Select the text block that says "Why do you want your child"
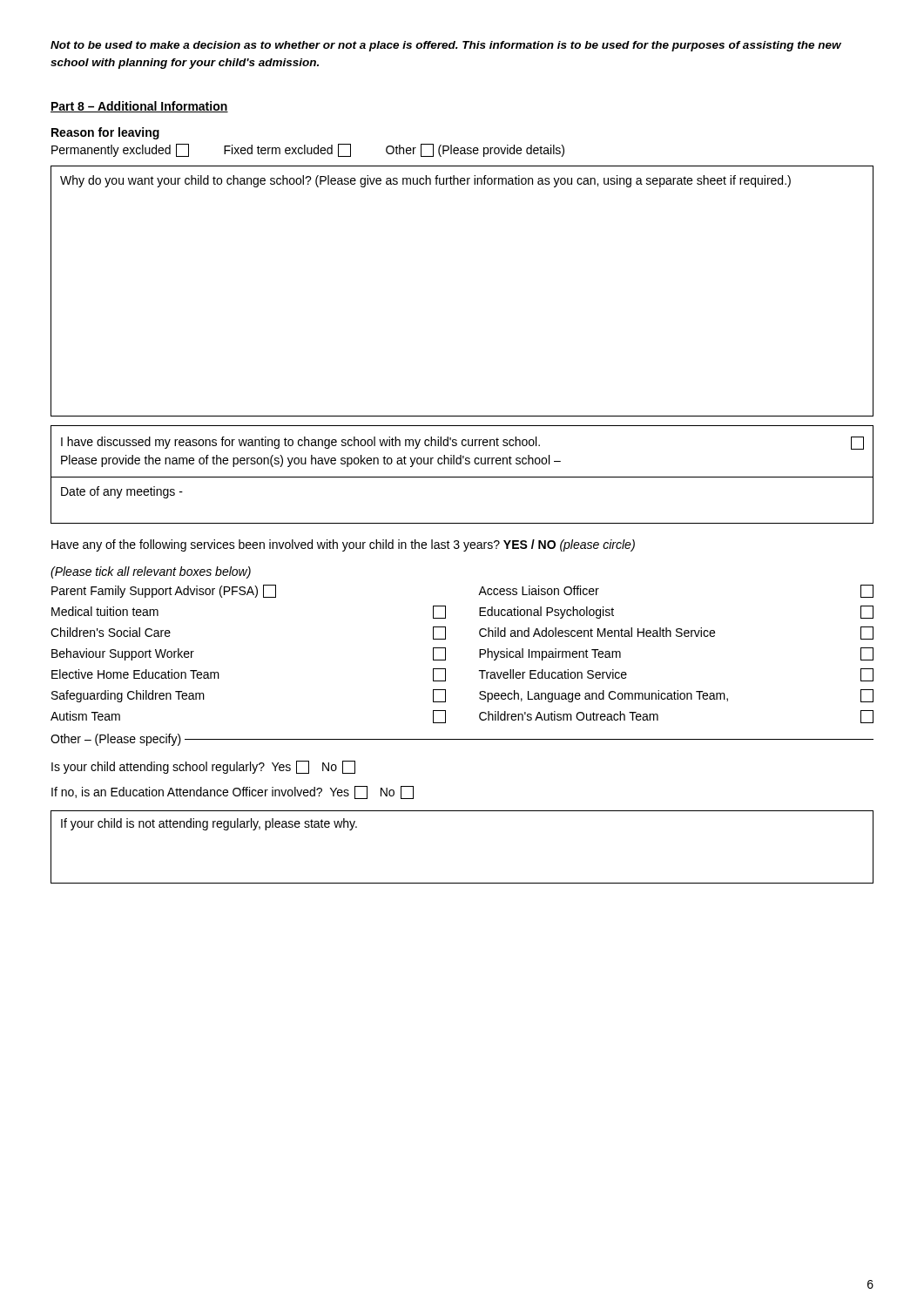 tap(426, 180)
